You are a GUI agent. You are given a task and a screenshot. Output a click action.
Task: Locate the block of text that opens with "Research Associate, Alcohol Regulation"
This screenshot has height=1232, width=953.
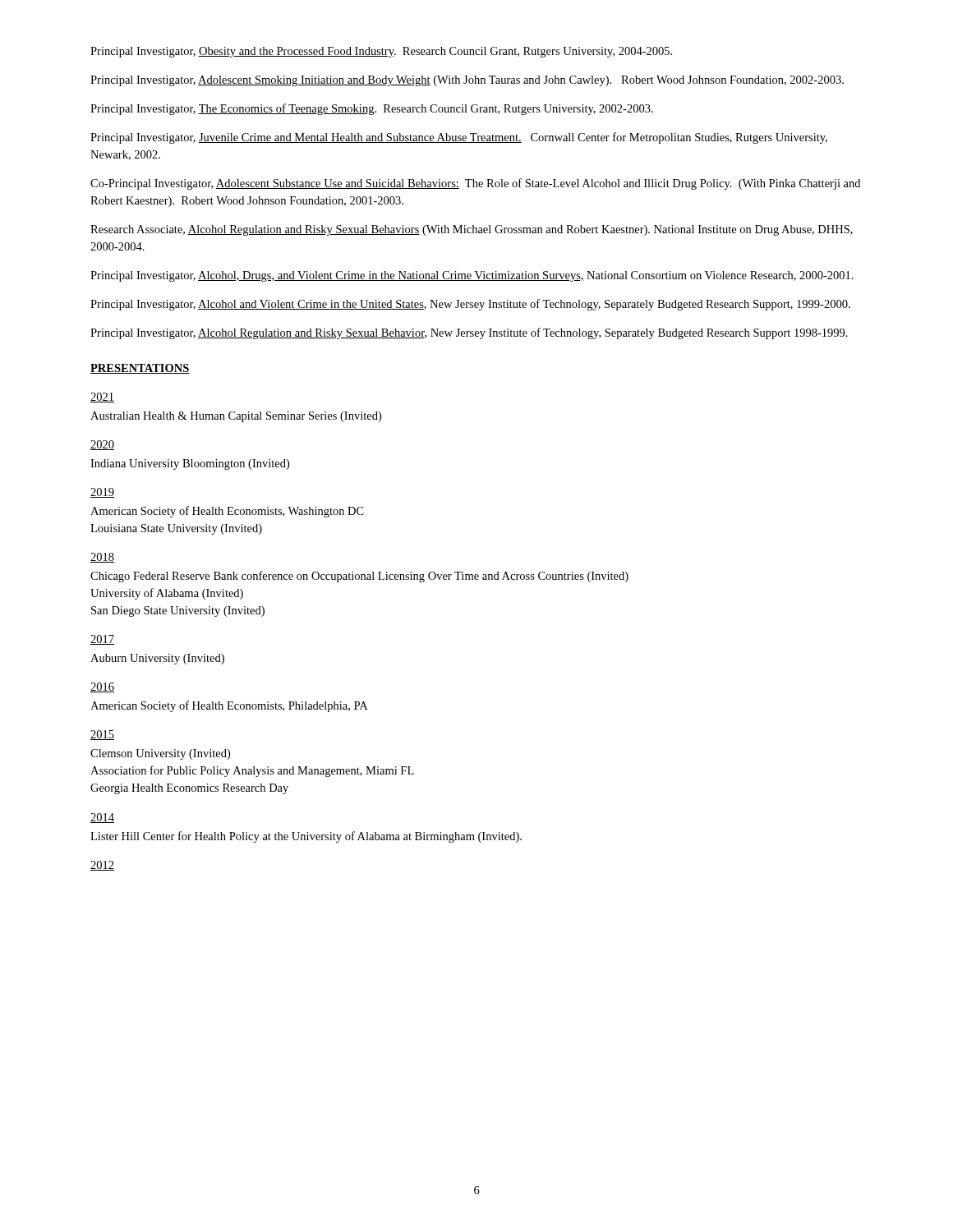pos(472,238)
